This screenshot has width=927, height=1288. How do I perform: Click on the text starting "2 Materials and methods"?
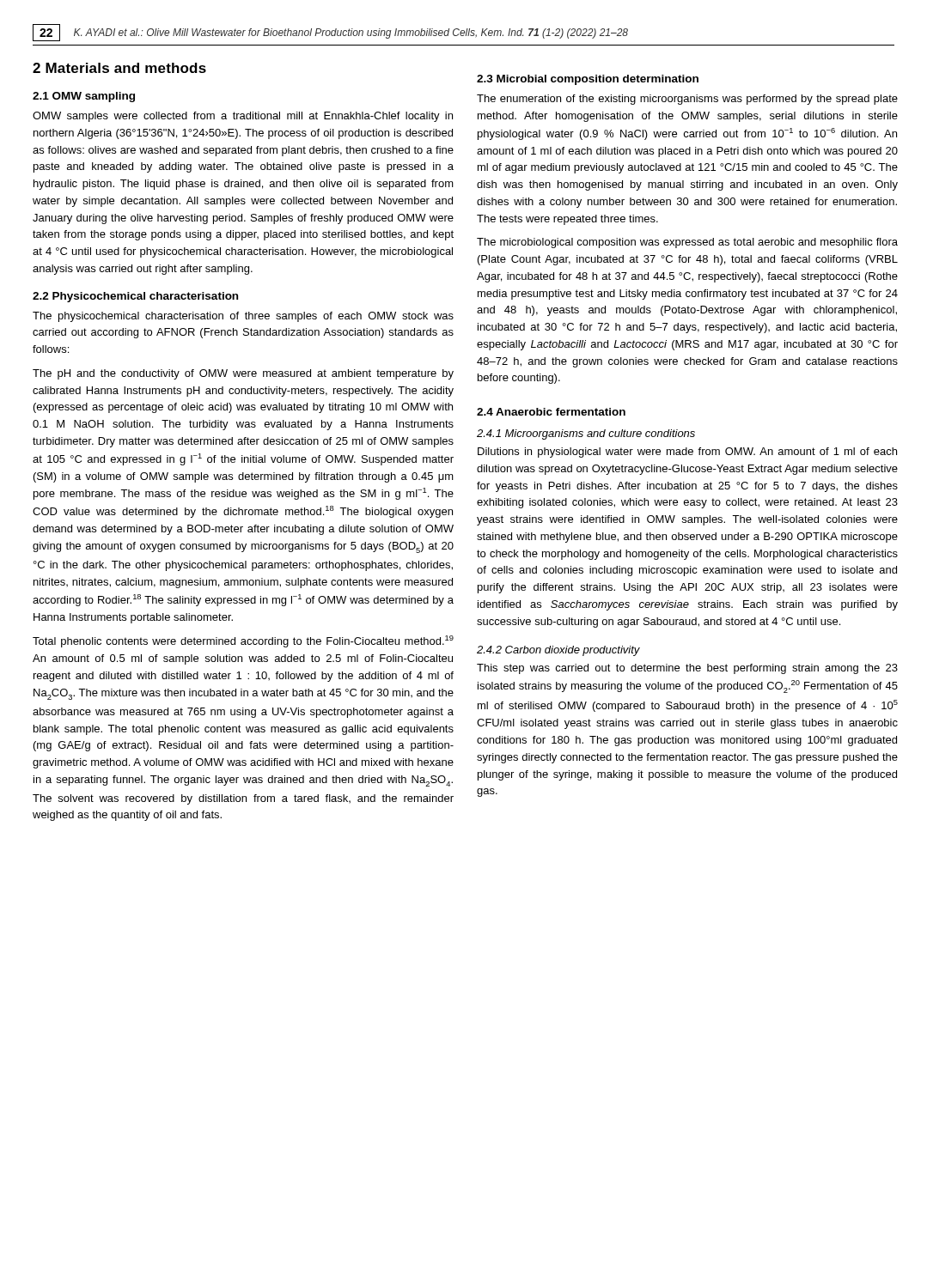(x=120, y=68)
